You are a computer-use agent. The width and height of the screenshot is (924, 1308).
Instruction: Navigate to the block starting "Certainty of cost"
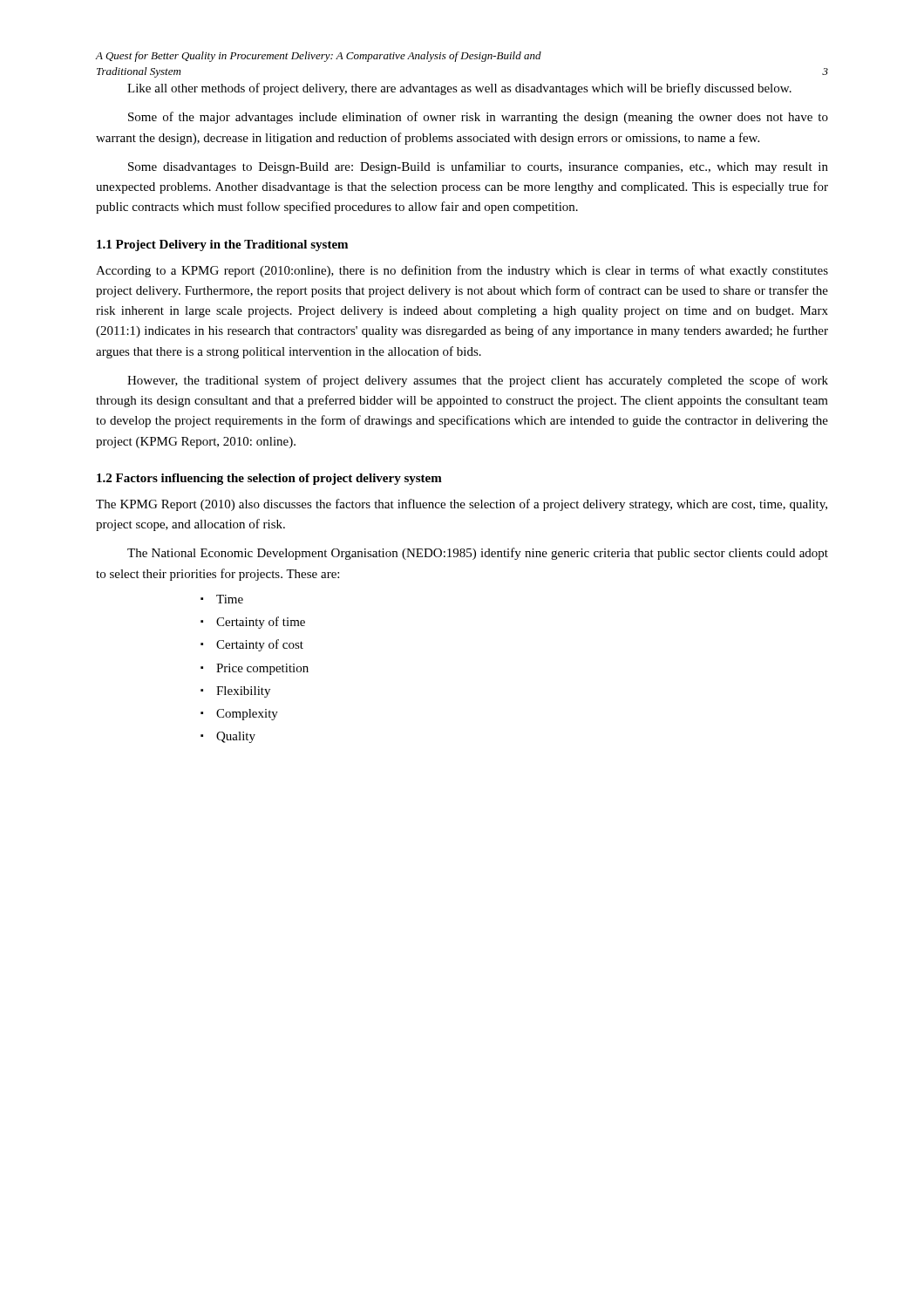(260, 645)
